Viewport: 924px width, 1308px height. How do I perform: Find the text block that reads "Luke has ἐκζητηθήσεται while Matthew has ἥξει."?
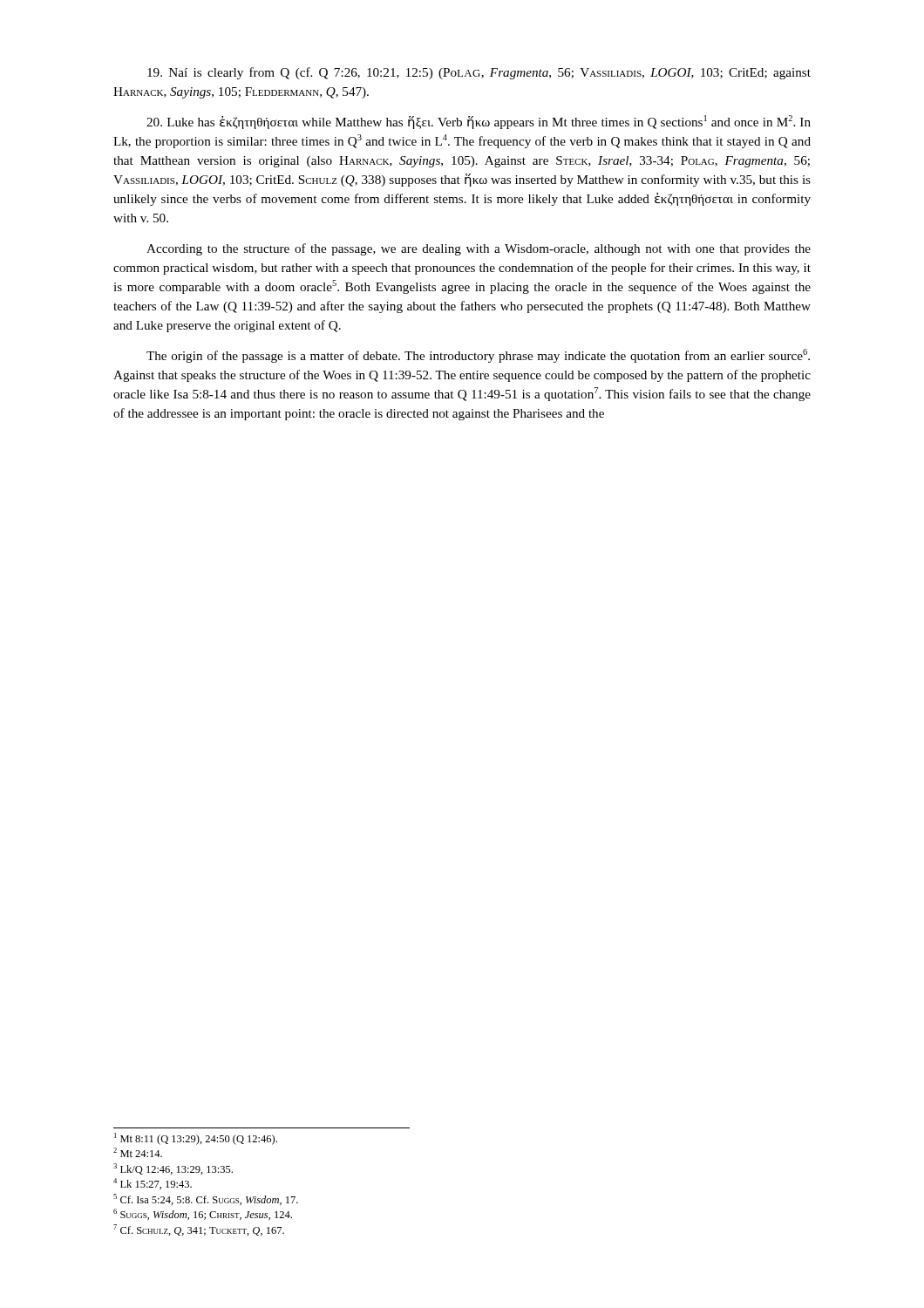[462, 170]
